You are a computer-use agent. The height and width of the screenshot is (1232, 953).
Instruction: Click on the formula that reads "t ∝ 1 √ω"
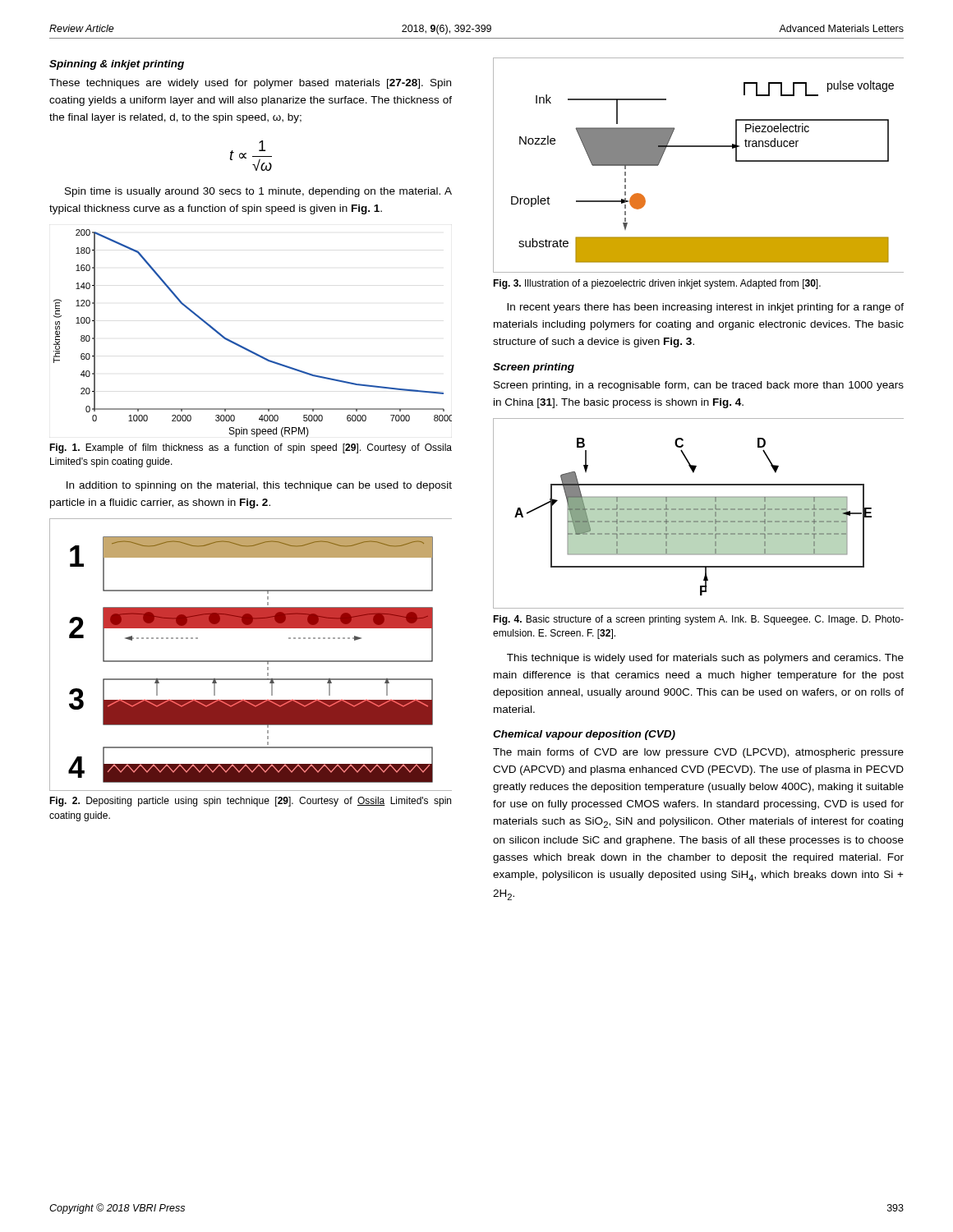pos(251,156)
